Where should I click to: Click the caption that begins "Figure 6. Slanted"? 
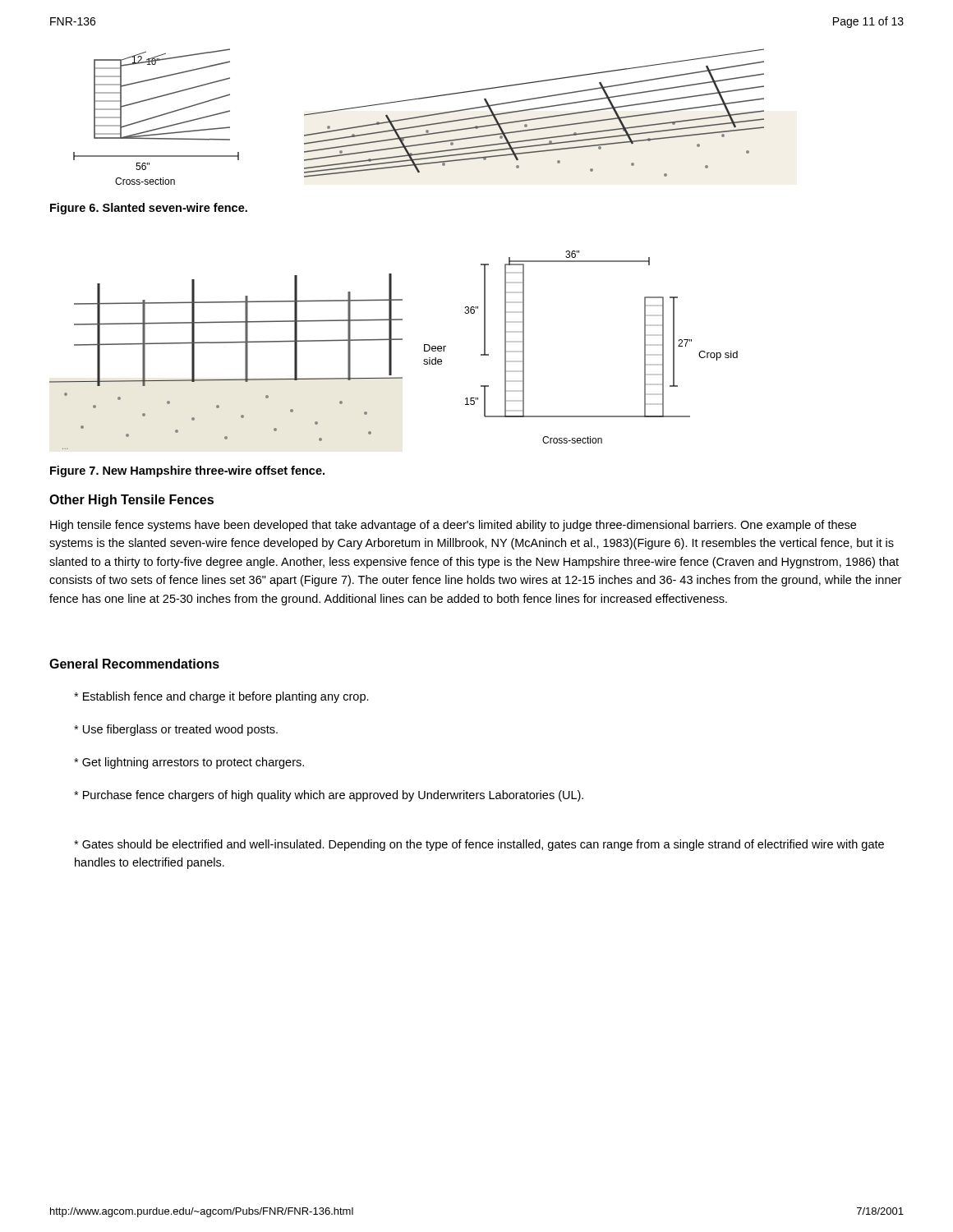point(149,208)
